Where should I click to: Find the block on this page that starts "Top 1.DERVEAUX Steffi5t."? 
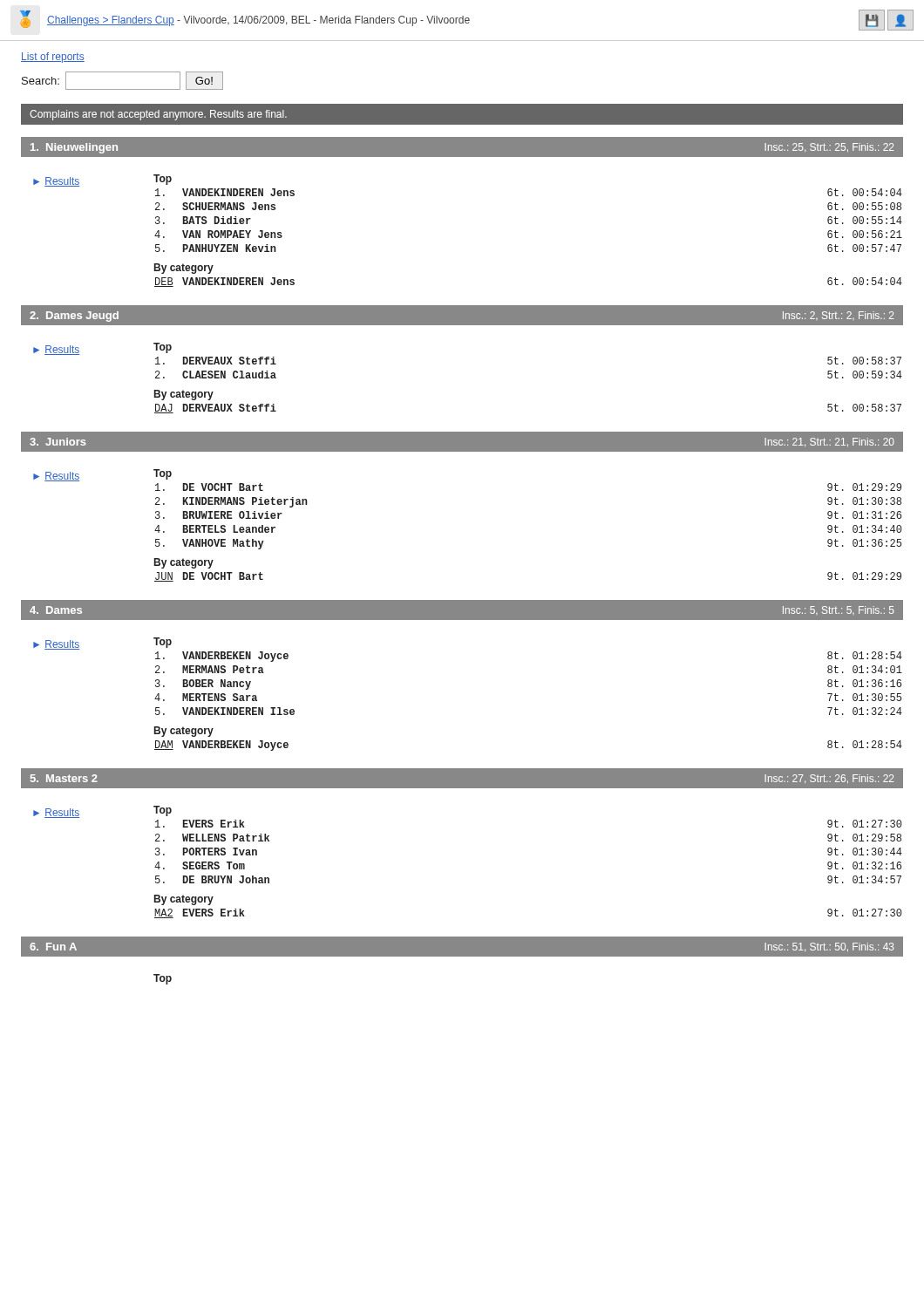(163, 348)
